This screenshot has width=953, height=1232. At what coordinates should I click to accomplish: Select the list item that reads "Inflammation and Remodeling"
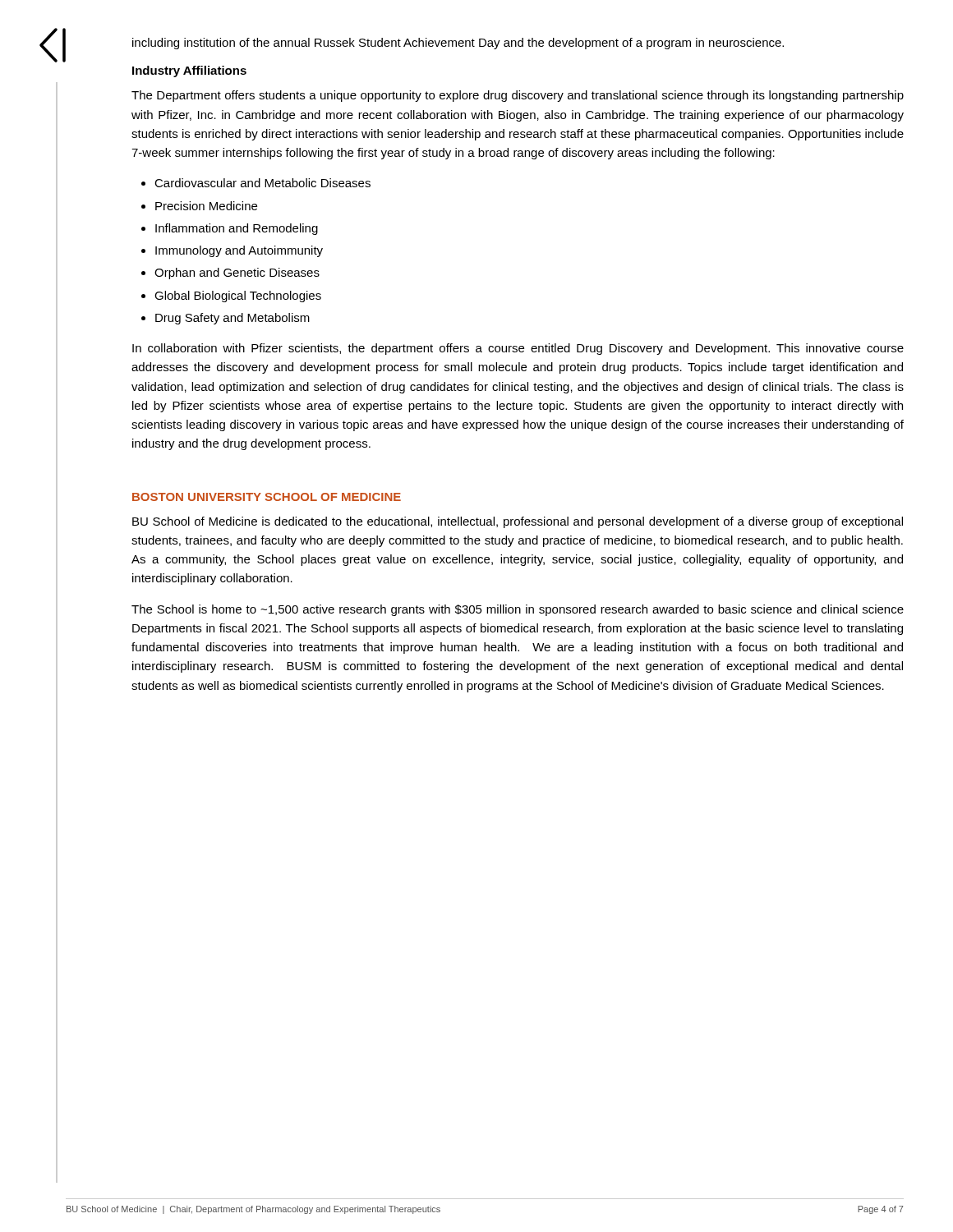tap(236, 228)
